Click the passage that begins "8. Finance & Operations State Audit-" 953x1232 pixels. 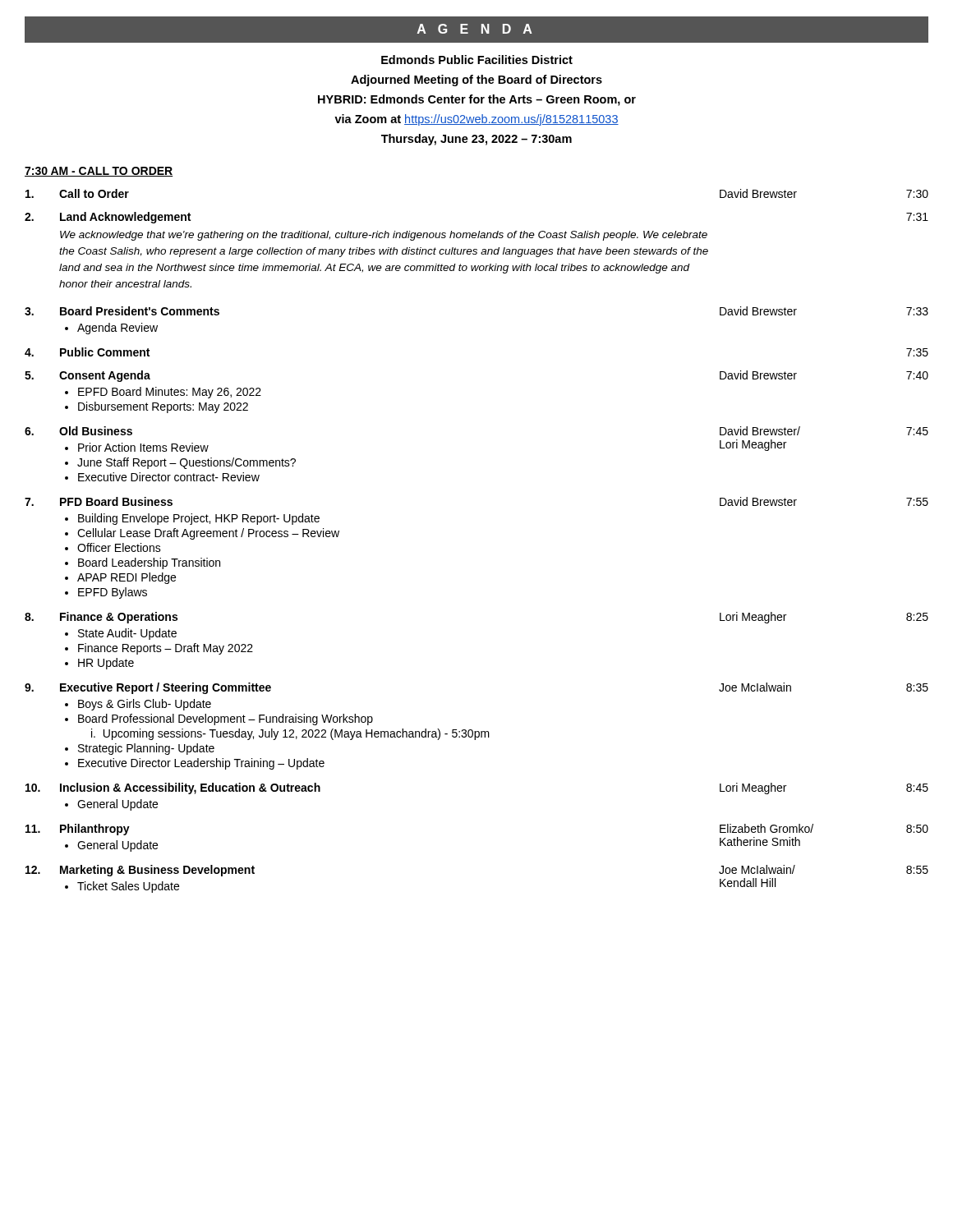[x=120, y=617]
